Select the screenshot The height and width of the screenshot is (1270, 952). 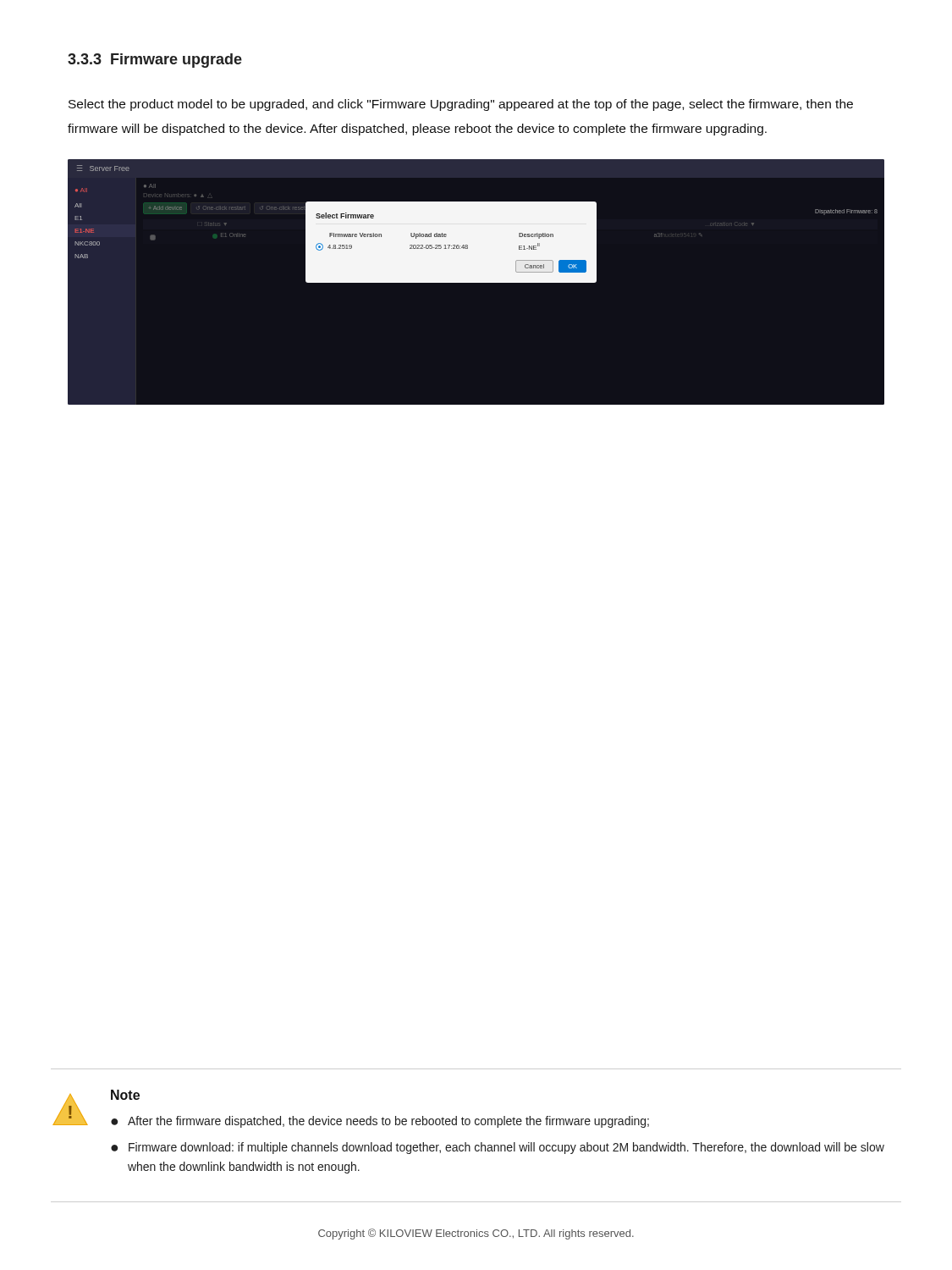pos(476,282)
